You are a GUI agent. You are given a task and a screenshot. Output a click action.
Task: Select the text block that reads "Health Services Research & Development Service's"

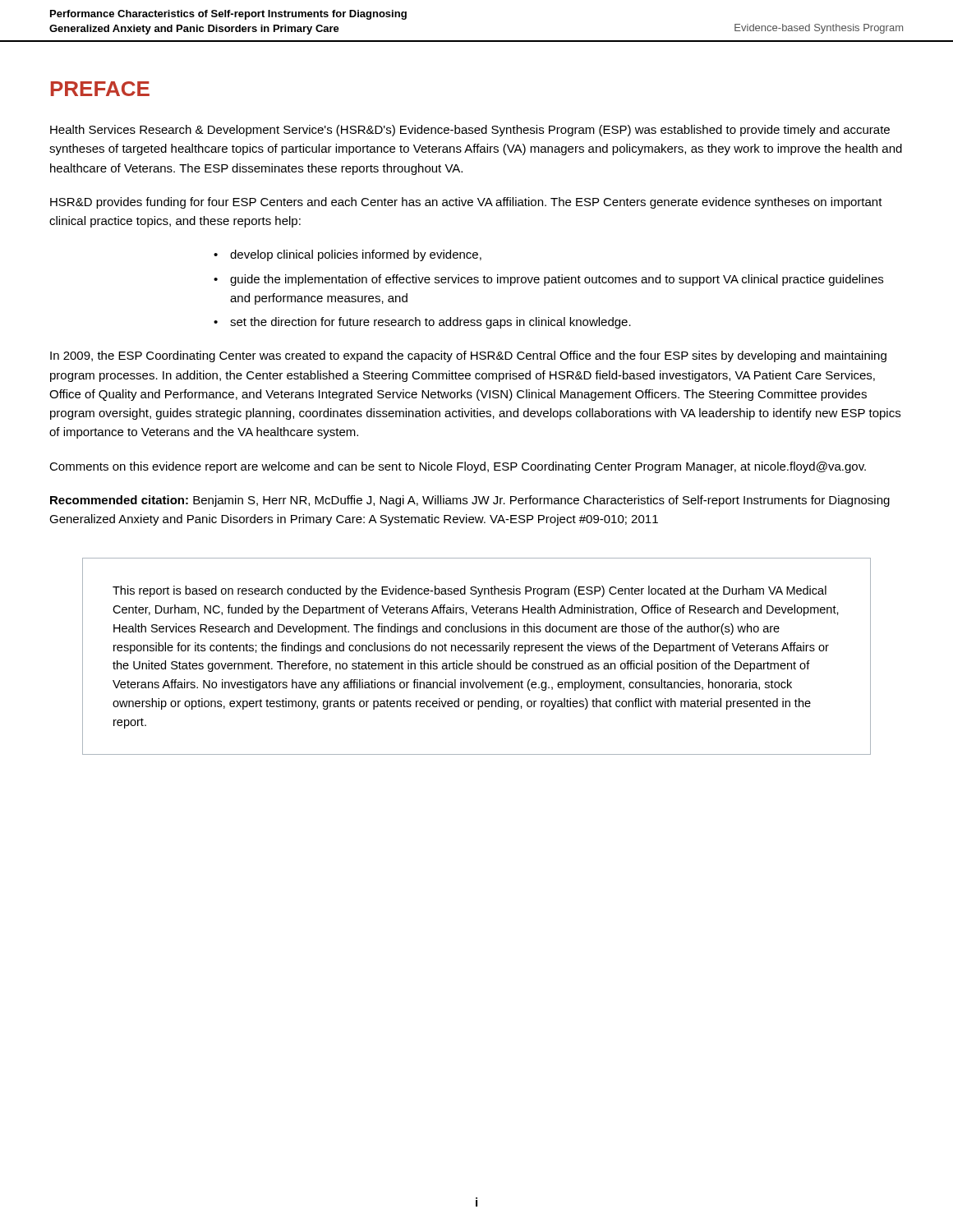click(476, 149)
